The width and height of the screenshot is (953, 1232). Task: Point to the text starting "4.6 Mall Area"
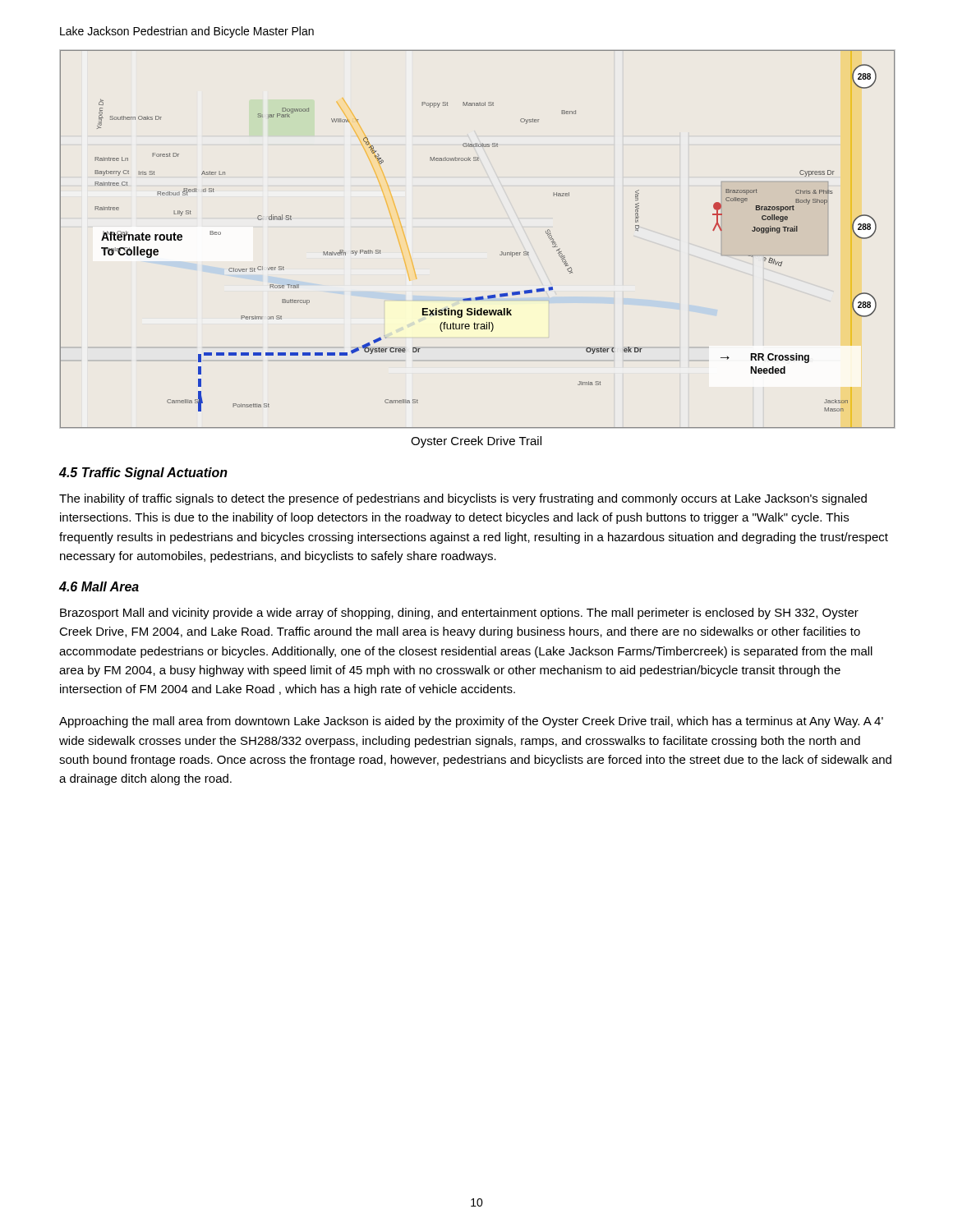[x=99, y=587]
